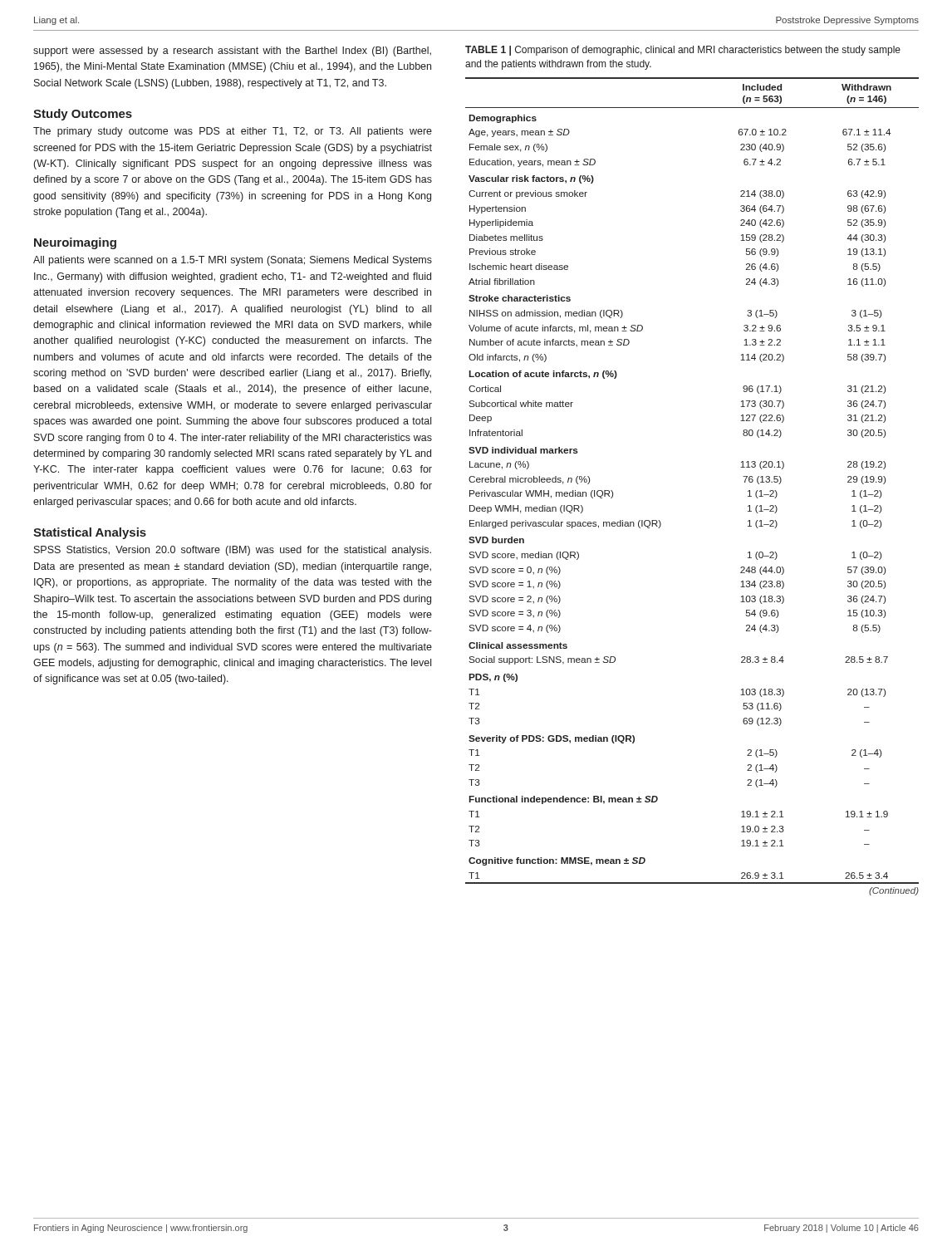Click on the table containing "Current or previous"
The image size is (952, 1246).
pos(692,486)
